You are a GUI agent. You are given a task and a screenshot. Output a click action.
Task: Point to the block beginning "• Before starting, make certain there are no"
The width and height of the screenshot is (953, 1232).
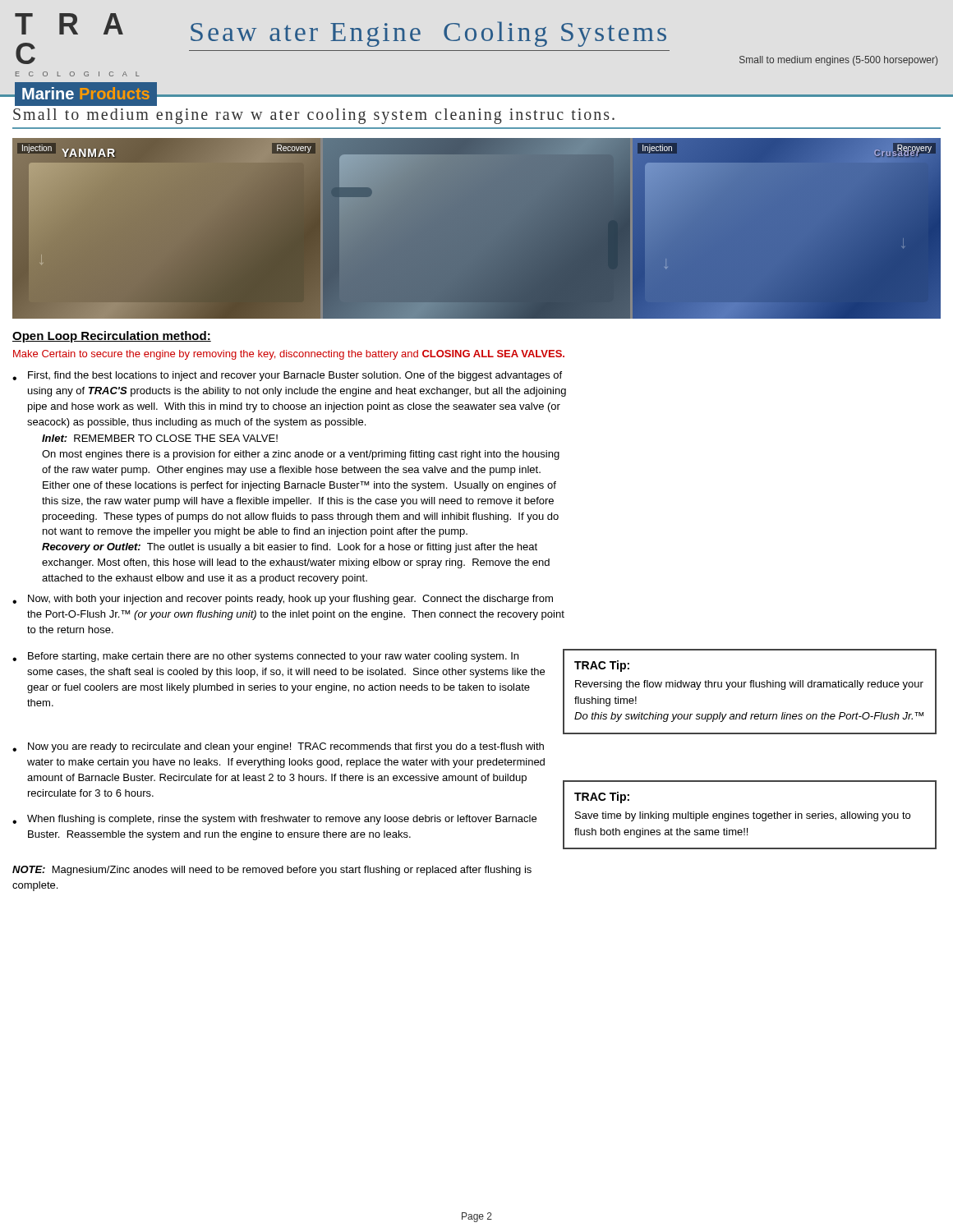pos(279,680)
